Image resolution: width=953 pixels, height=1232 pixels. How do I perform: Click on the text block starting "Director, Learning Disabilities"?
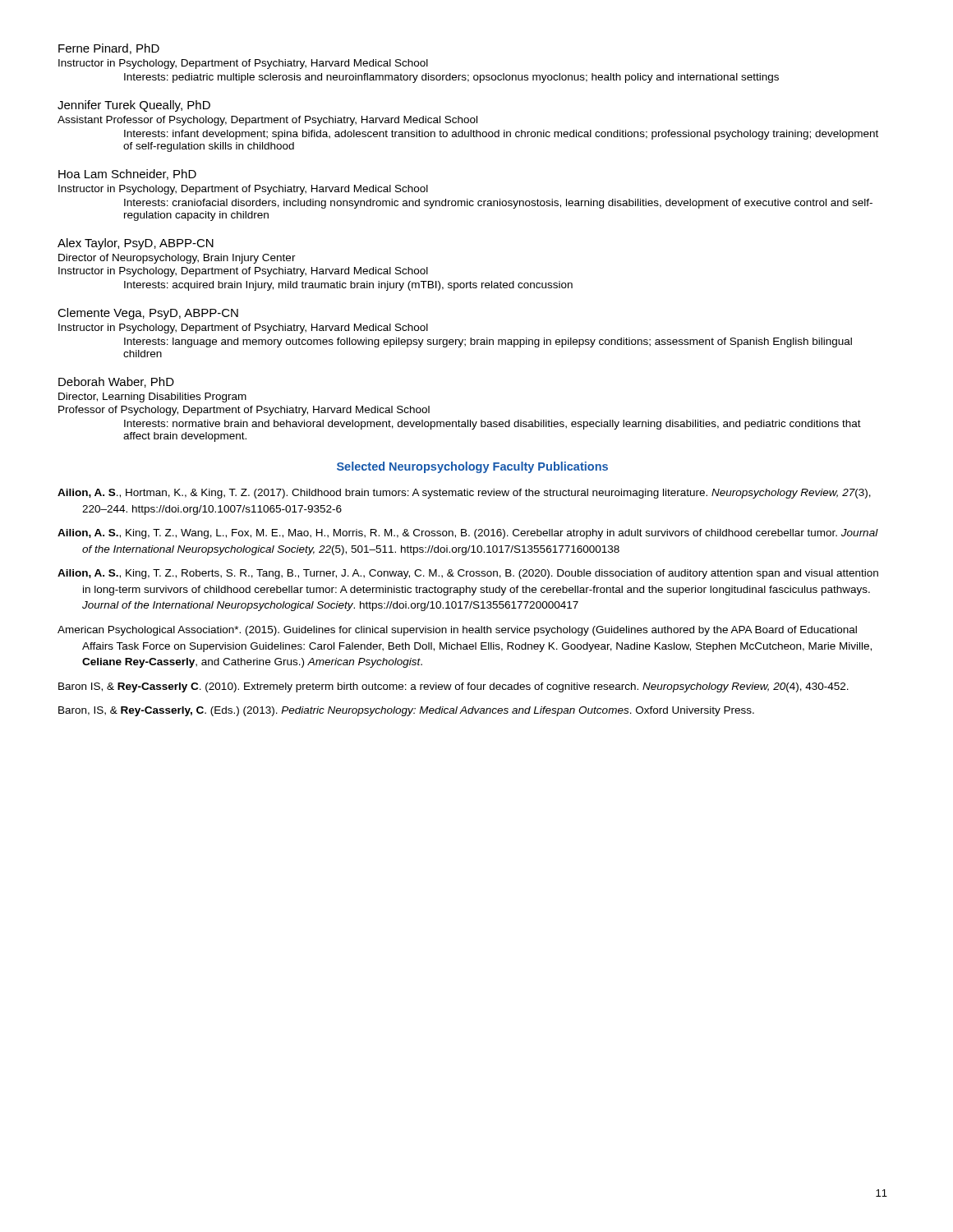(x=152, y=396)
